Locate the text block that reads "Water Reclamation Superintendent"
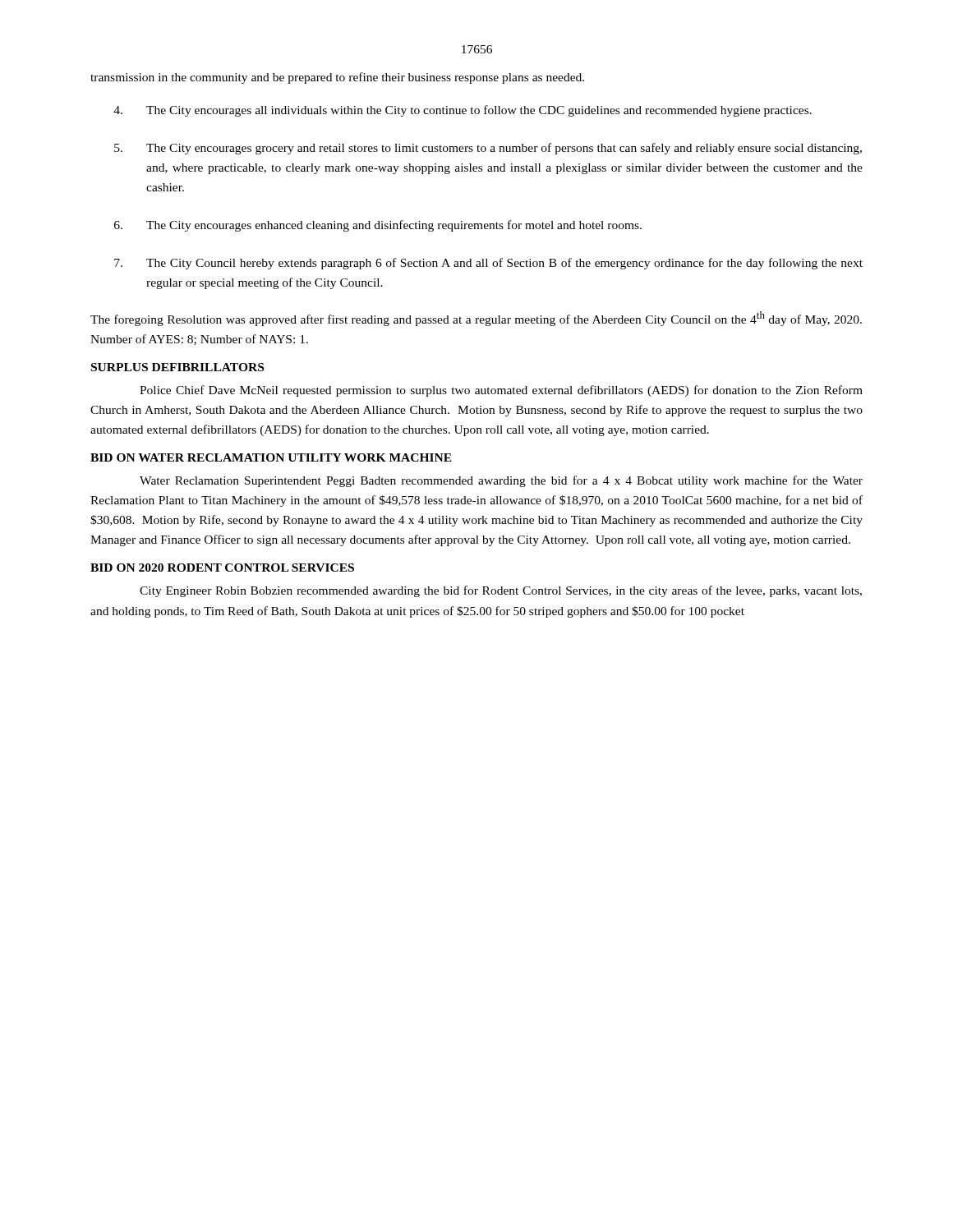The image size is (953, 1232). point(476,510)
